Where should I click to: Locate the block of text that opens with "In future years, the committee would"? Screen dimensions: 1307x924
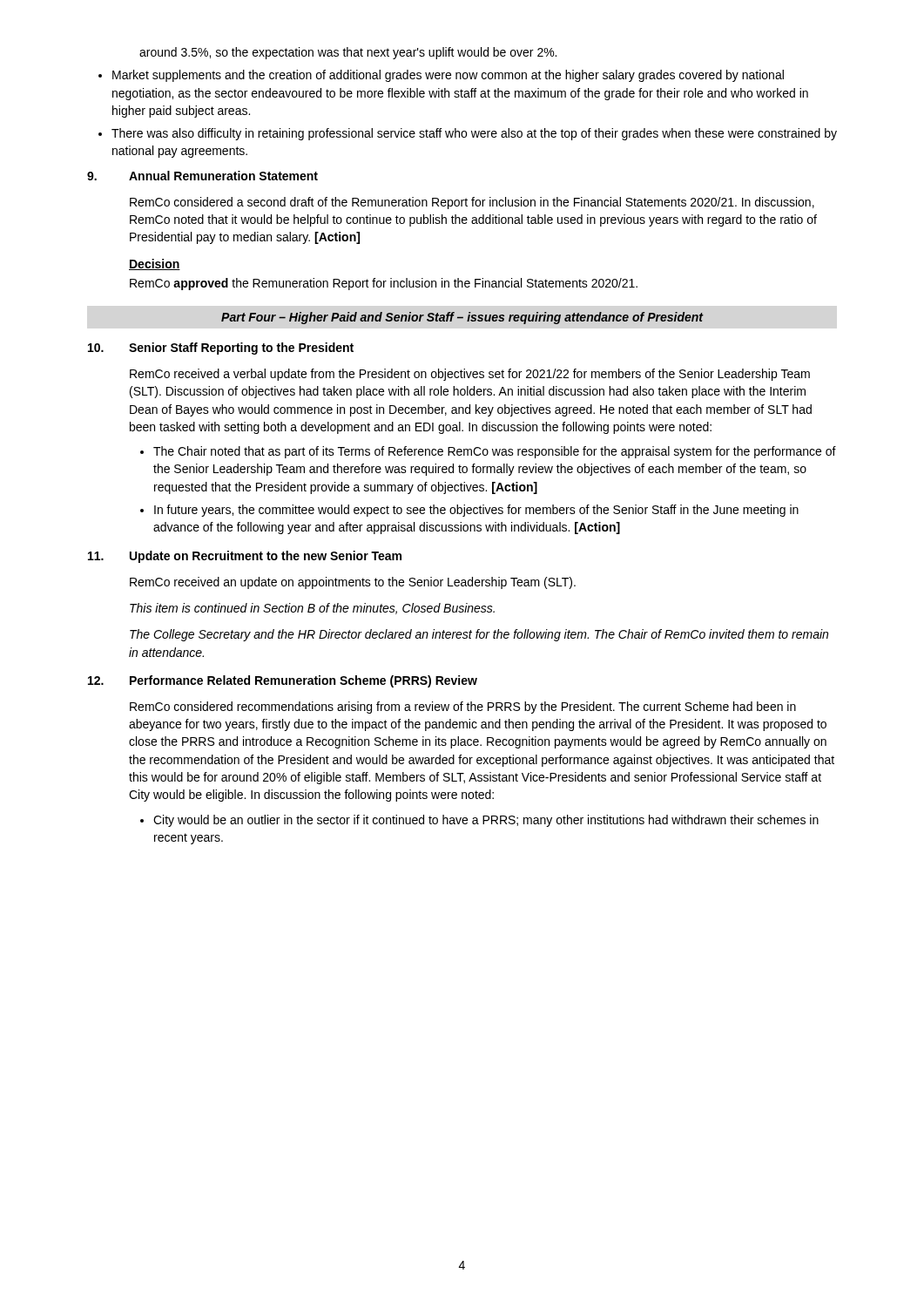coord(483,519)
